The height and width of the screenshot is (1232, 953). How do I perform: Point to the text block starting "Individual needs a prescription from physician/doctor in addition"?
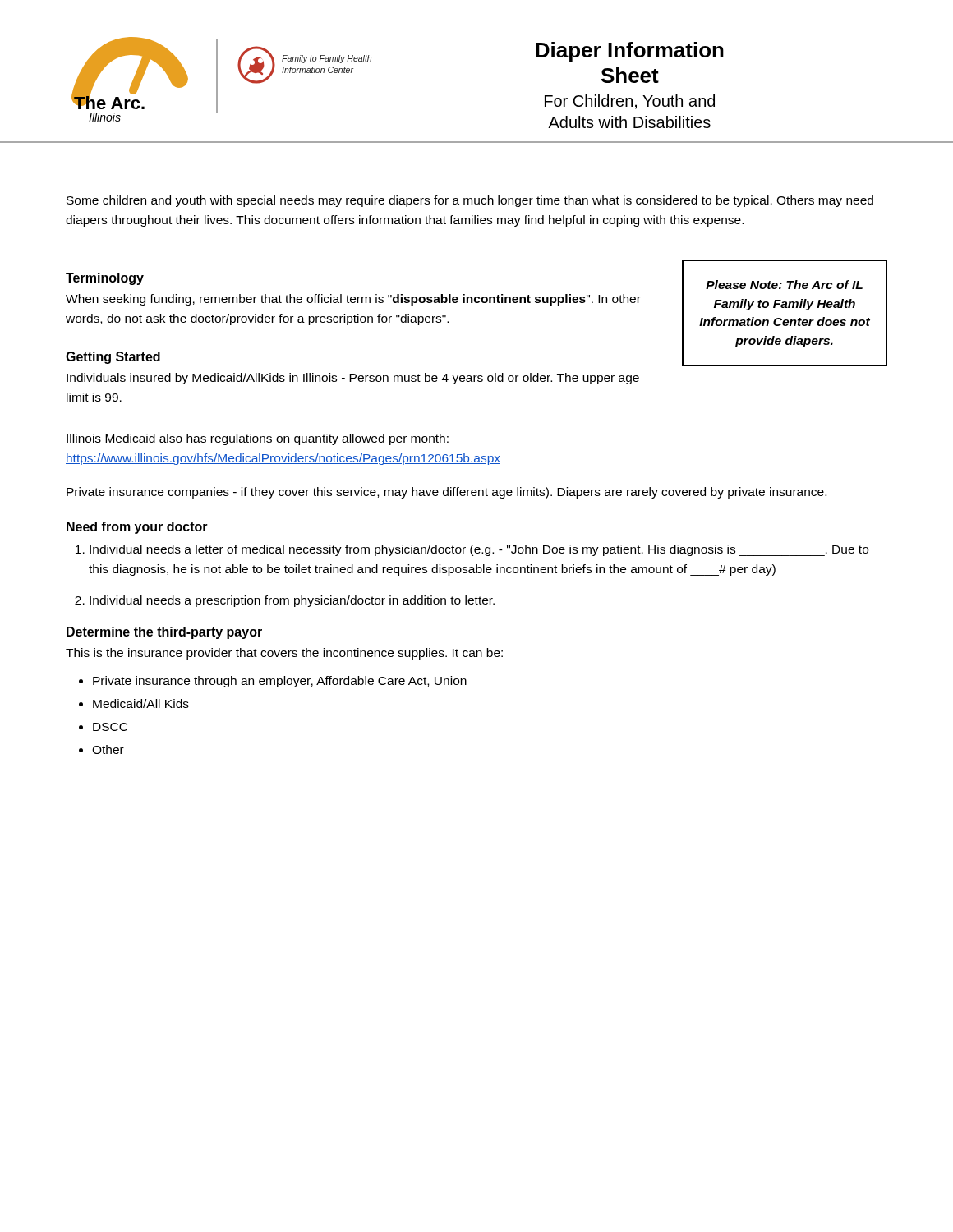[x=292, y=600]
